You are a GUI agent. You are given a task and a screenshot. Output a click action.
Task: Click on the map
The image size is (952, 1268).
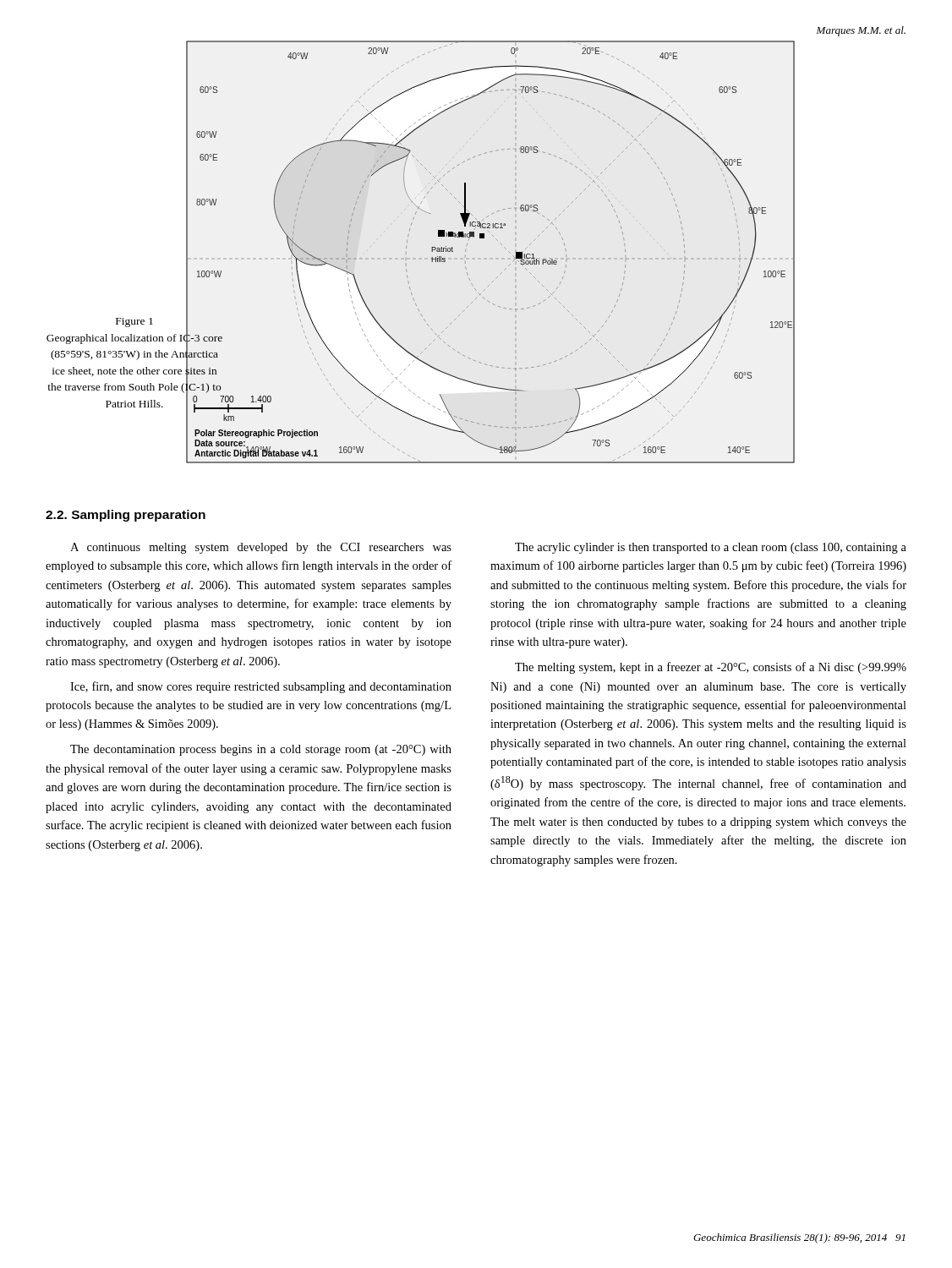[490, 254]
